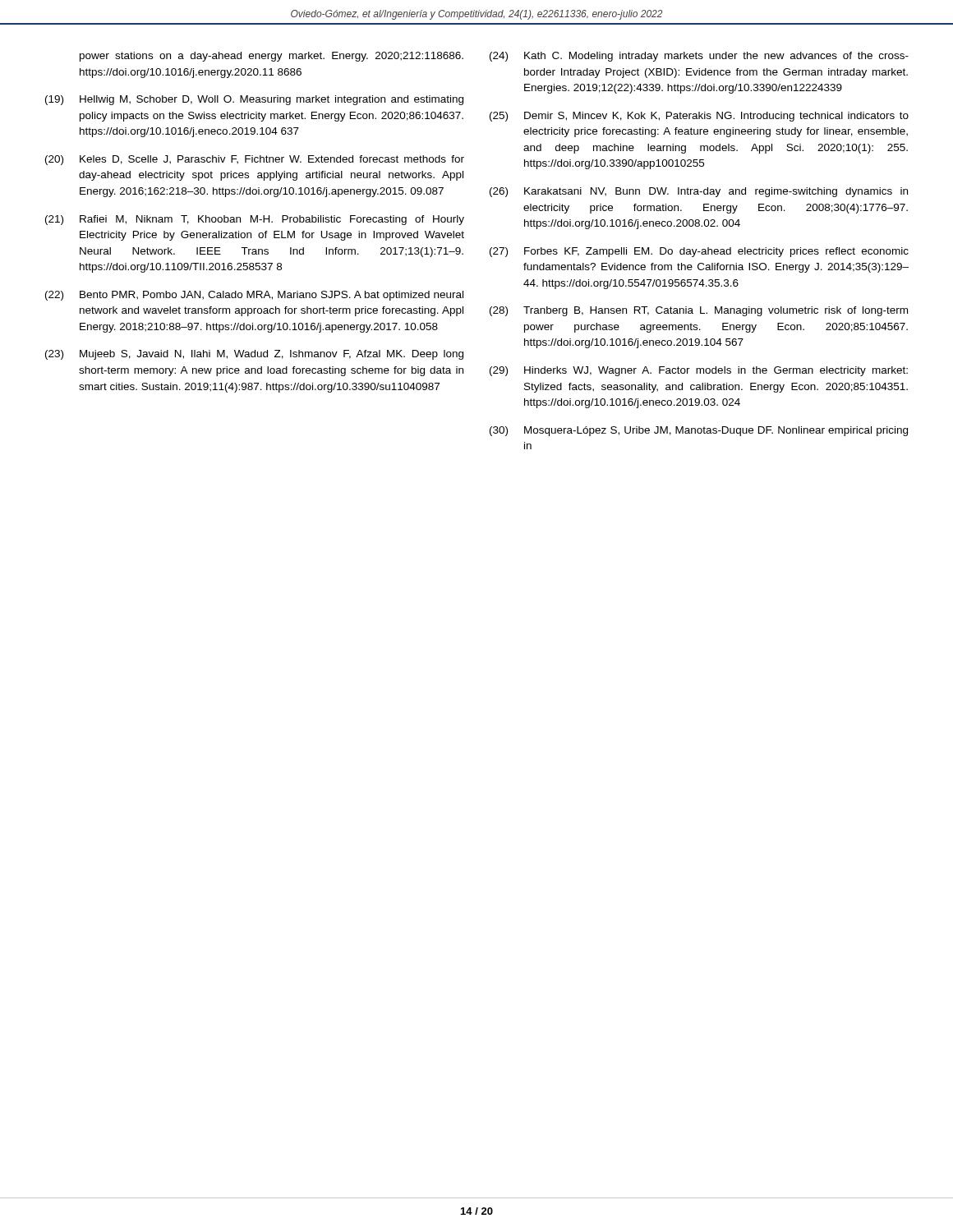This screenshot has height=1232, width=953.
Task: Point to the text block starting "(21) Rafiei M,"
Action: (254, 243)
